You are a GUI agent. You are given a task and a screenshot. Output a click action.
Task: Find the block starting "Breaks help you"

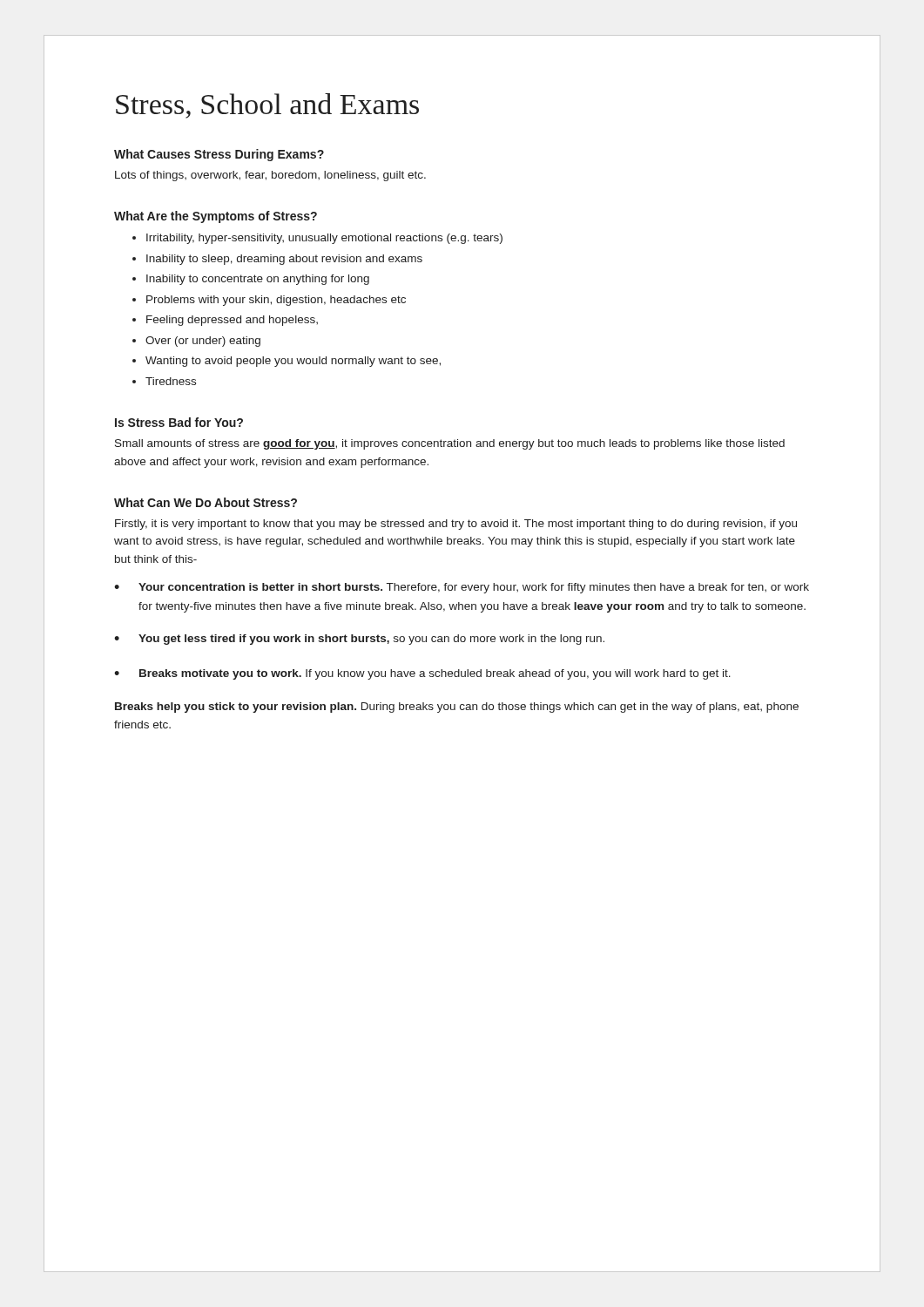[462, 716]
